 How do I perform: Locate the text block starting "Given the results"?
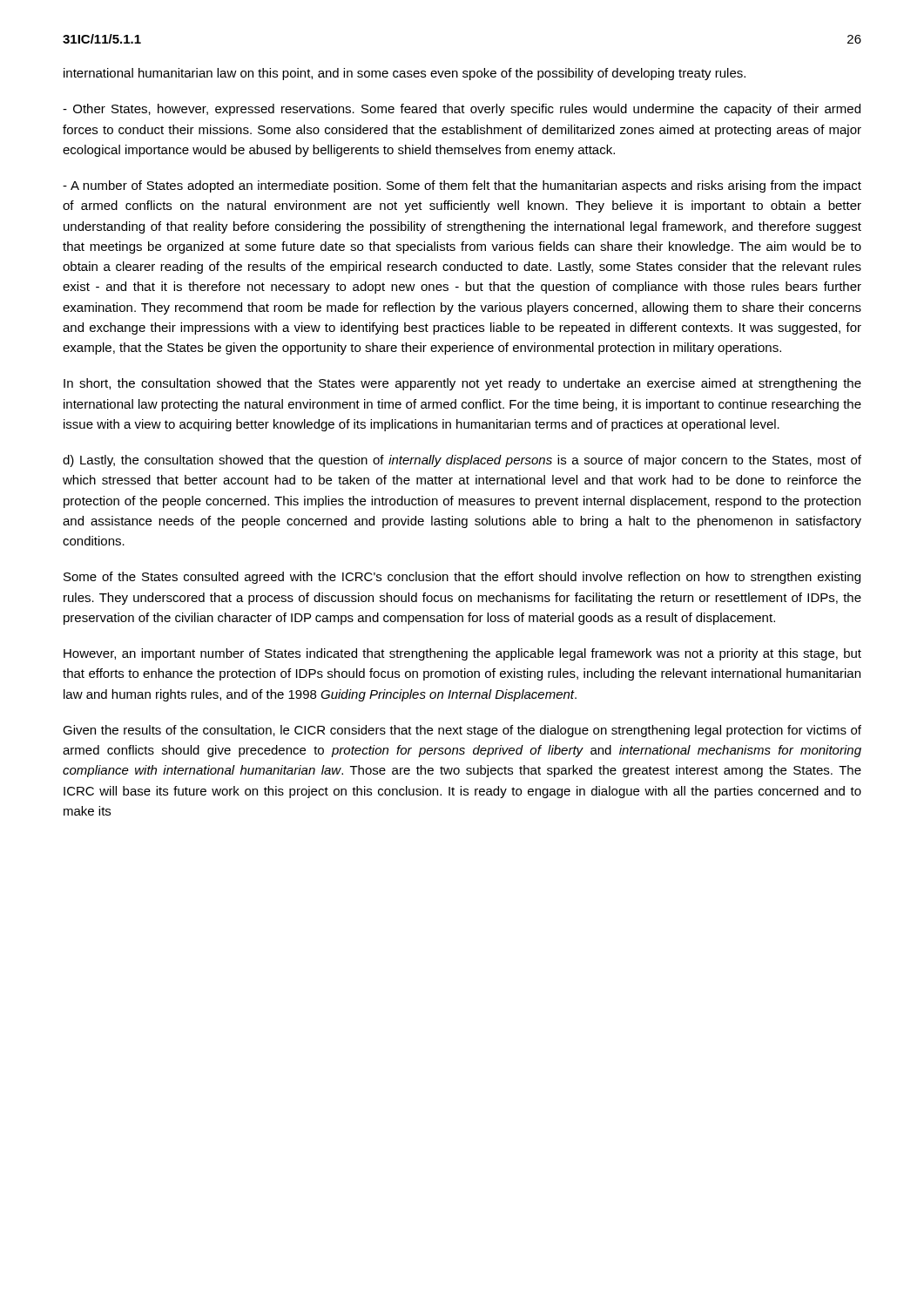462,770
